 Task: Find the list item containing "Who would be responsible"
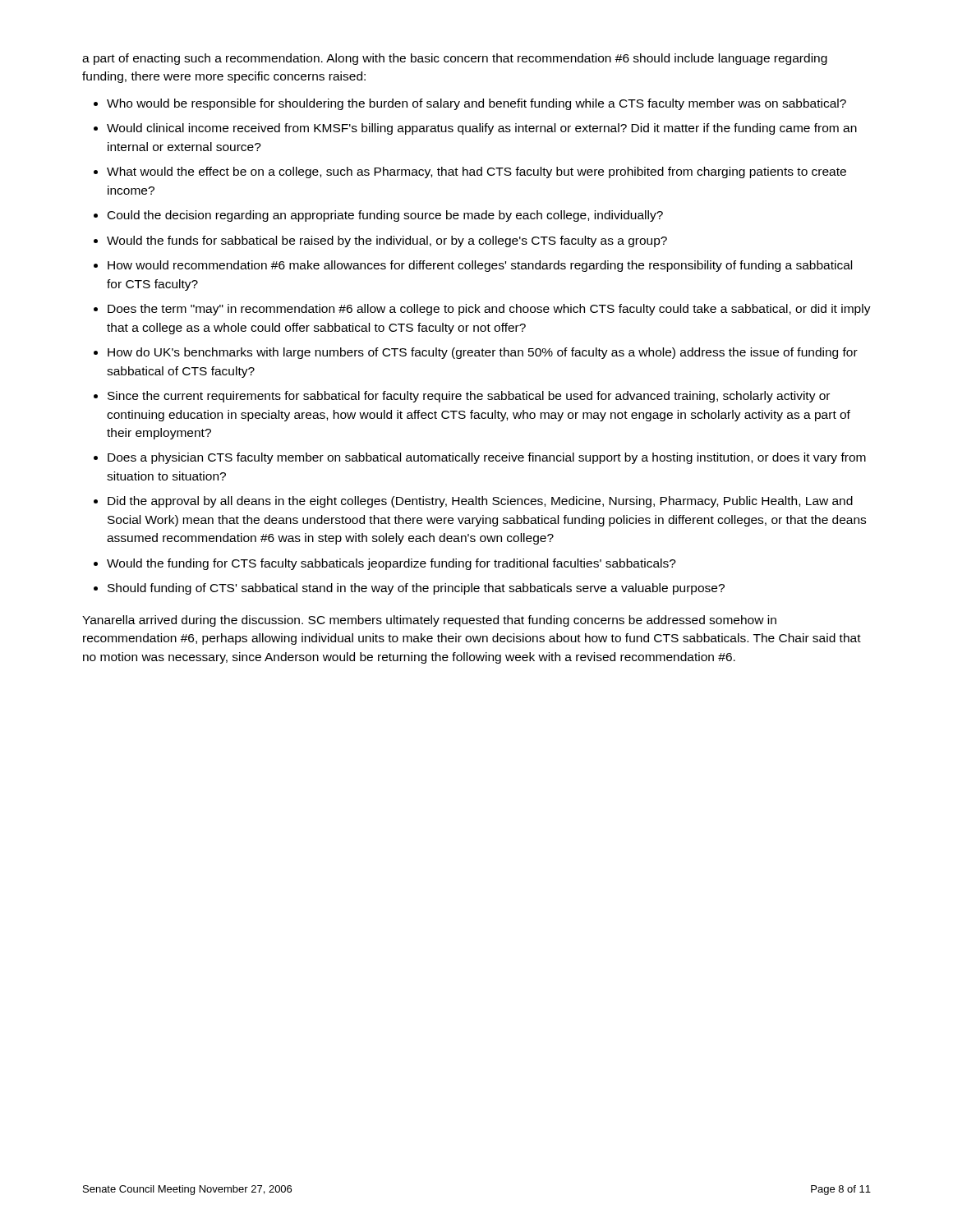point(477,103)
